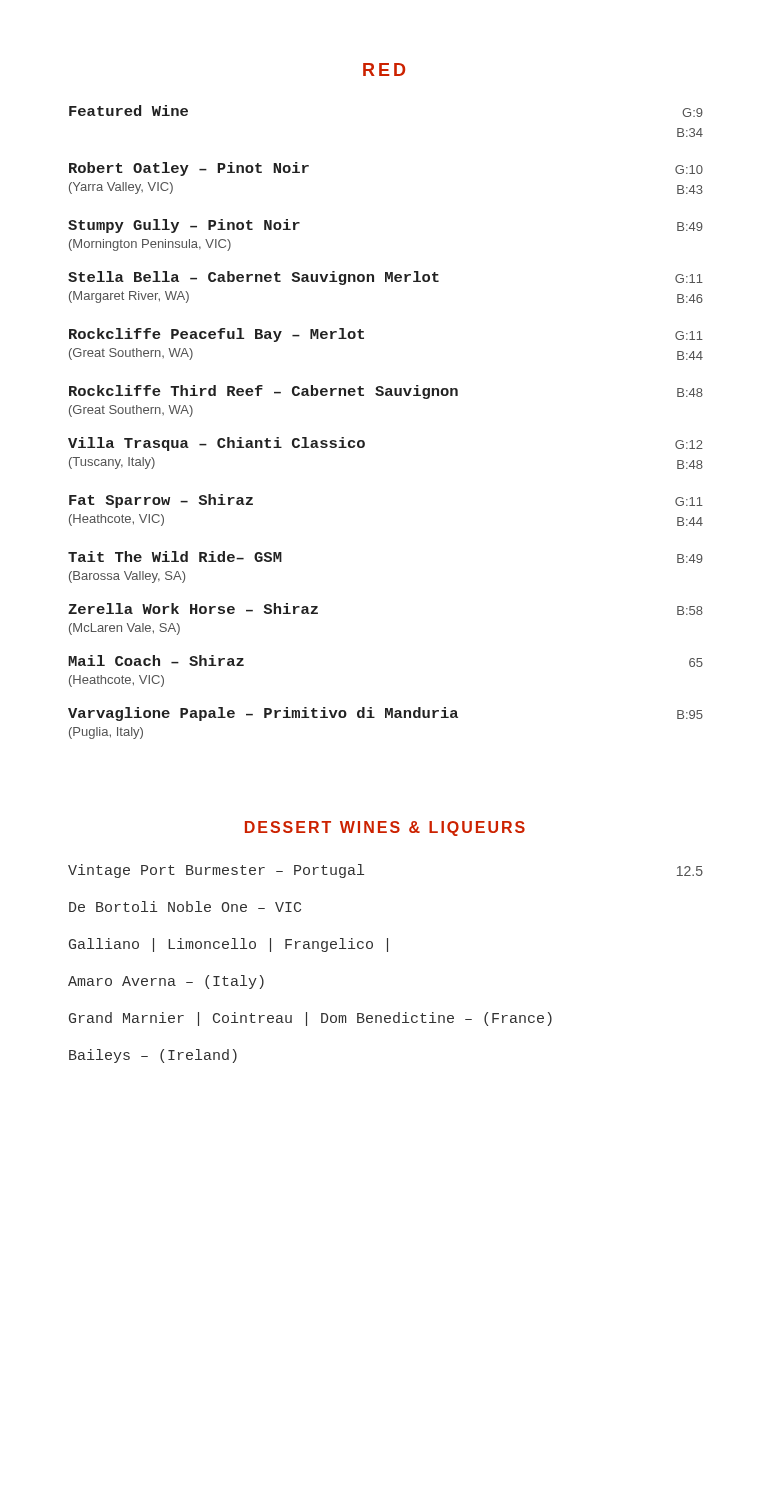The image size is (771, 1500).
Task: Navigate to the passage starting "Varvaglione Papale – Primitivo di Manduria"
Action: pyautogui.click(x=386, y=722)
